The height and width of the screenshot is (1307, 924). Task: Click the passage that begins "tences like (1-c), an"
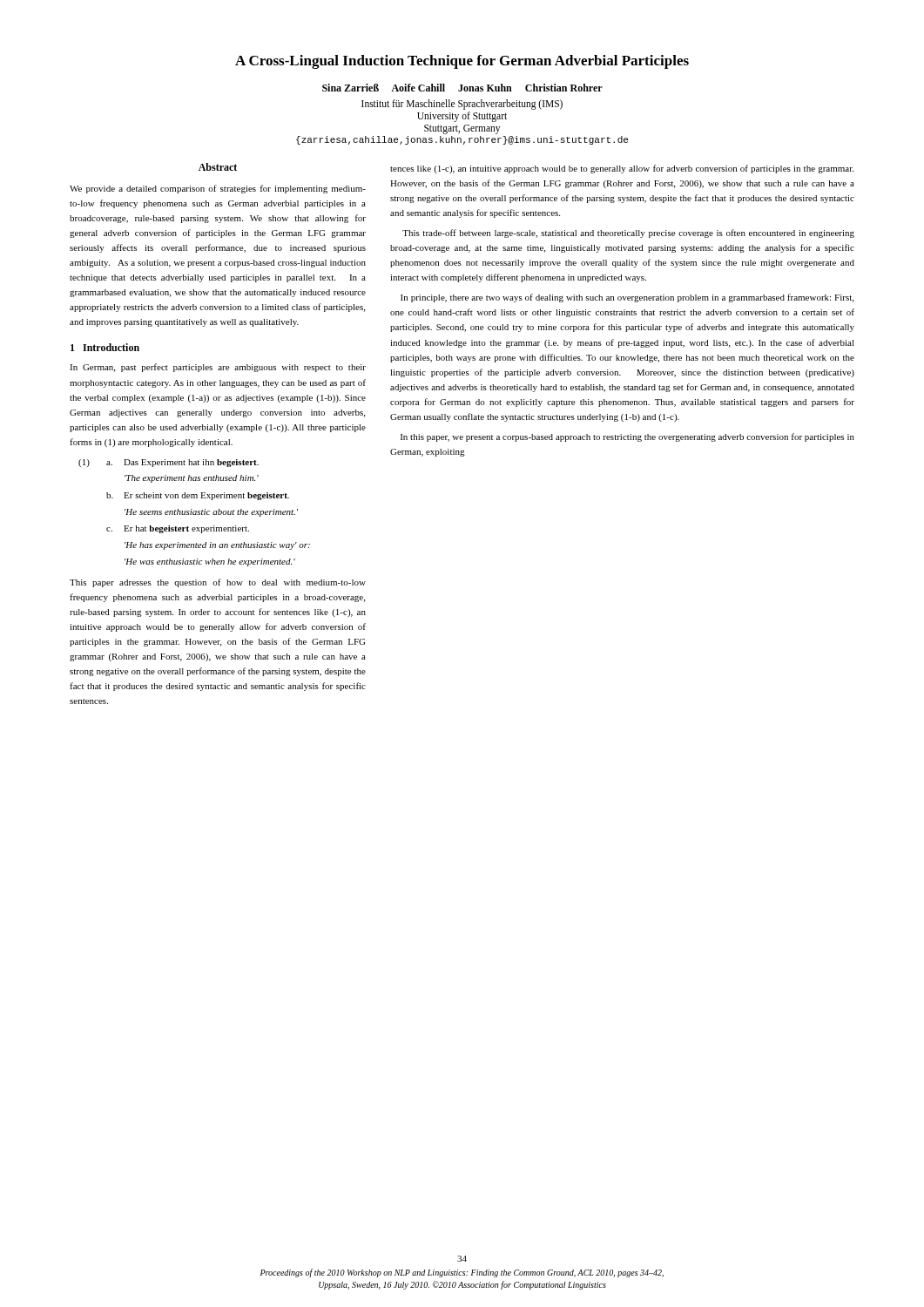coord(622,190)
